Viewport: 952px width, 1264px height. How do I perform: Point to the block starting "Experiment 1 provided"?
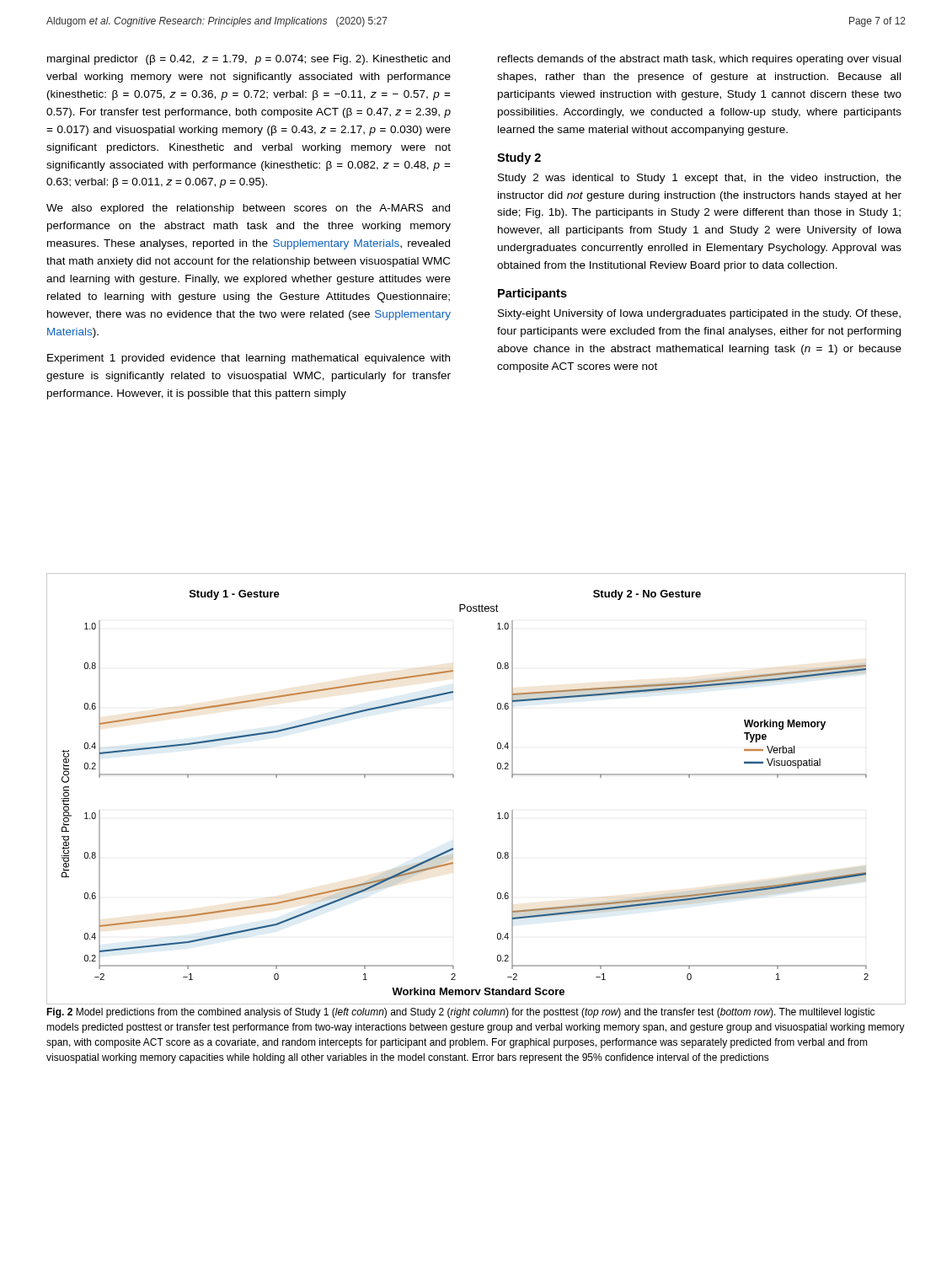pyautogui.click(x=249, y=375)
